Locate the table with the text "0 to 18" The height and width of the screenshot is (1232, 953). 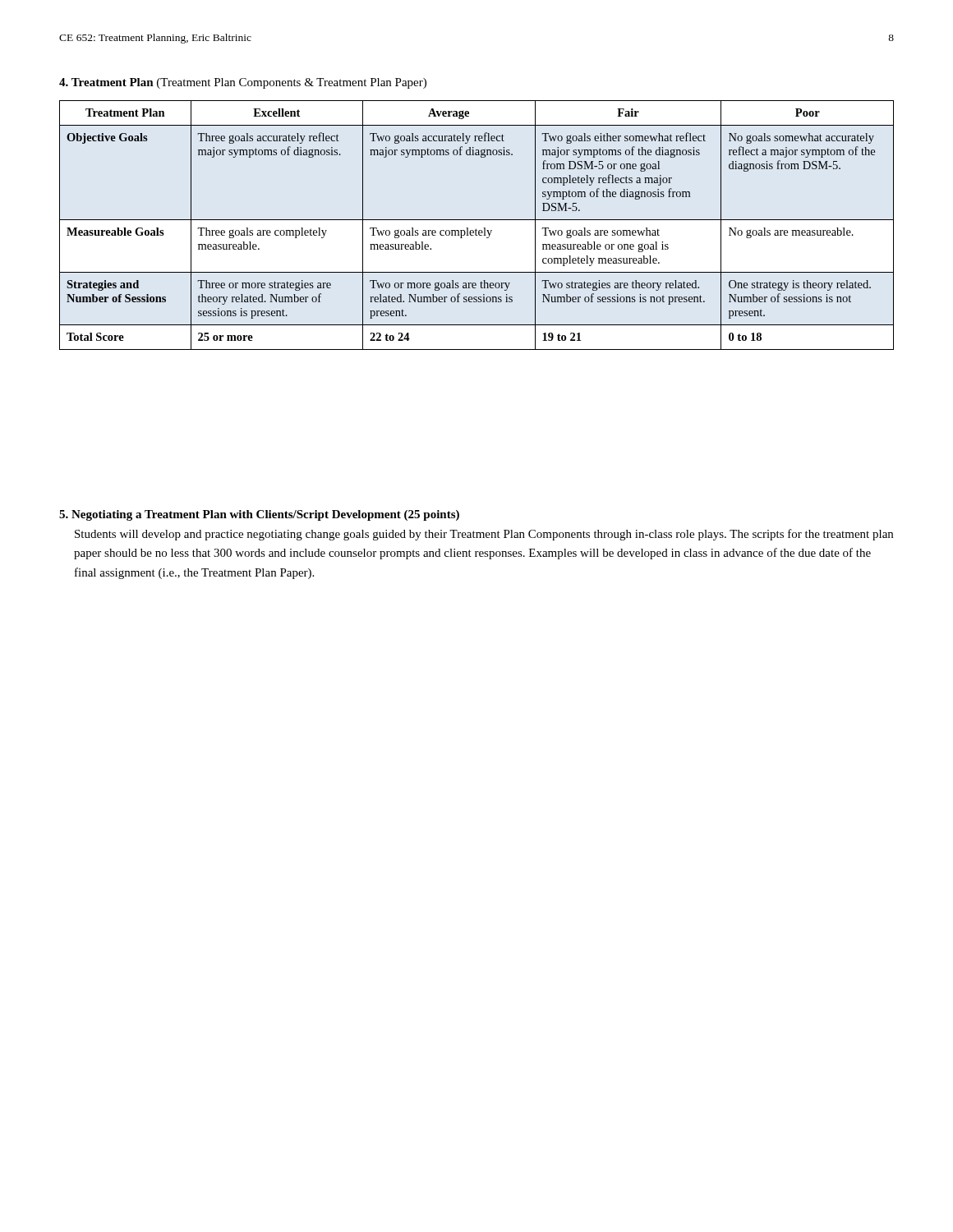click(x=476, y=225)
